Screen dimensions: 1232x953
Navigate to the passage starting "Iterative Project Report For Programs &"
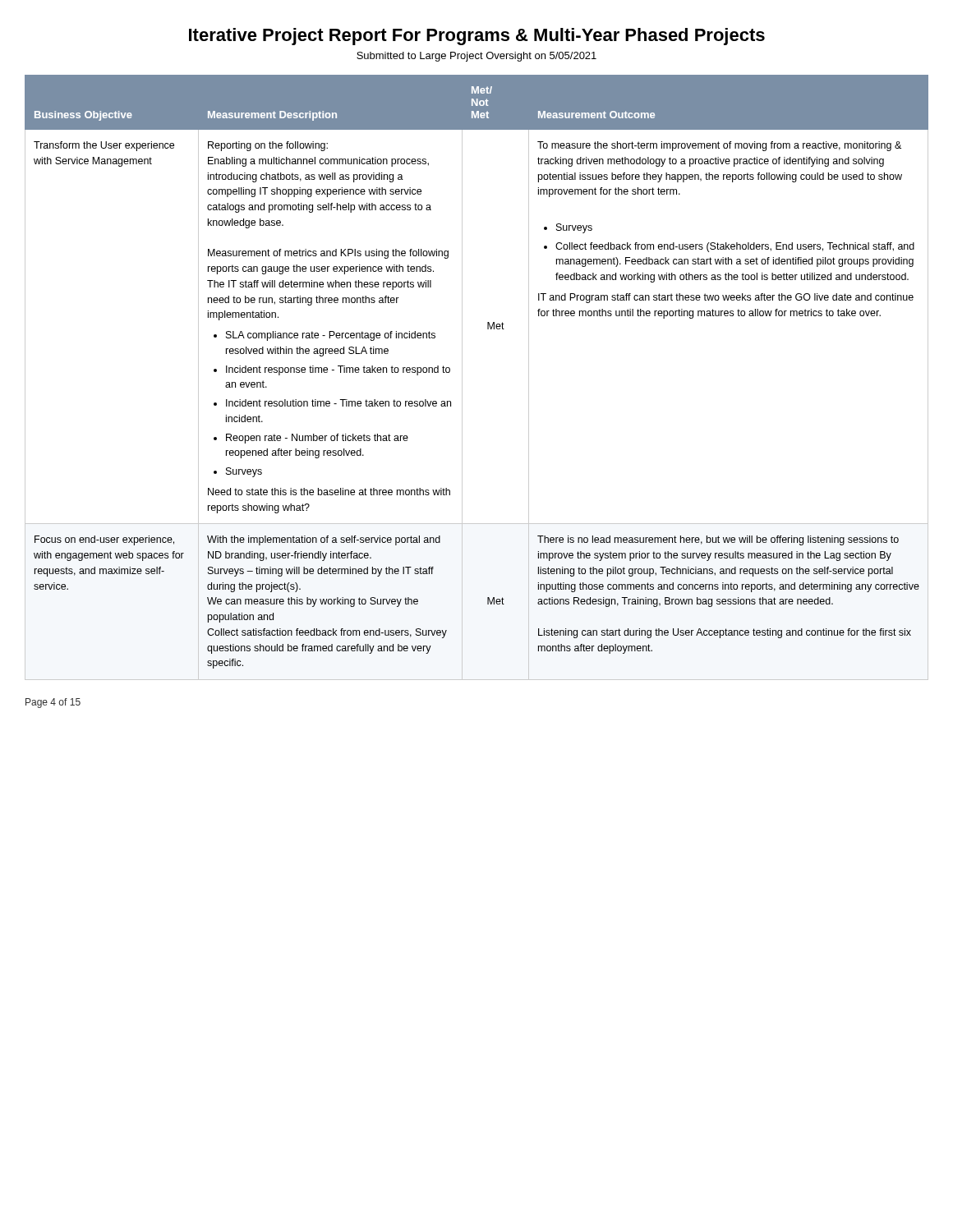pyautogui.click(x=476, y=35)
